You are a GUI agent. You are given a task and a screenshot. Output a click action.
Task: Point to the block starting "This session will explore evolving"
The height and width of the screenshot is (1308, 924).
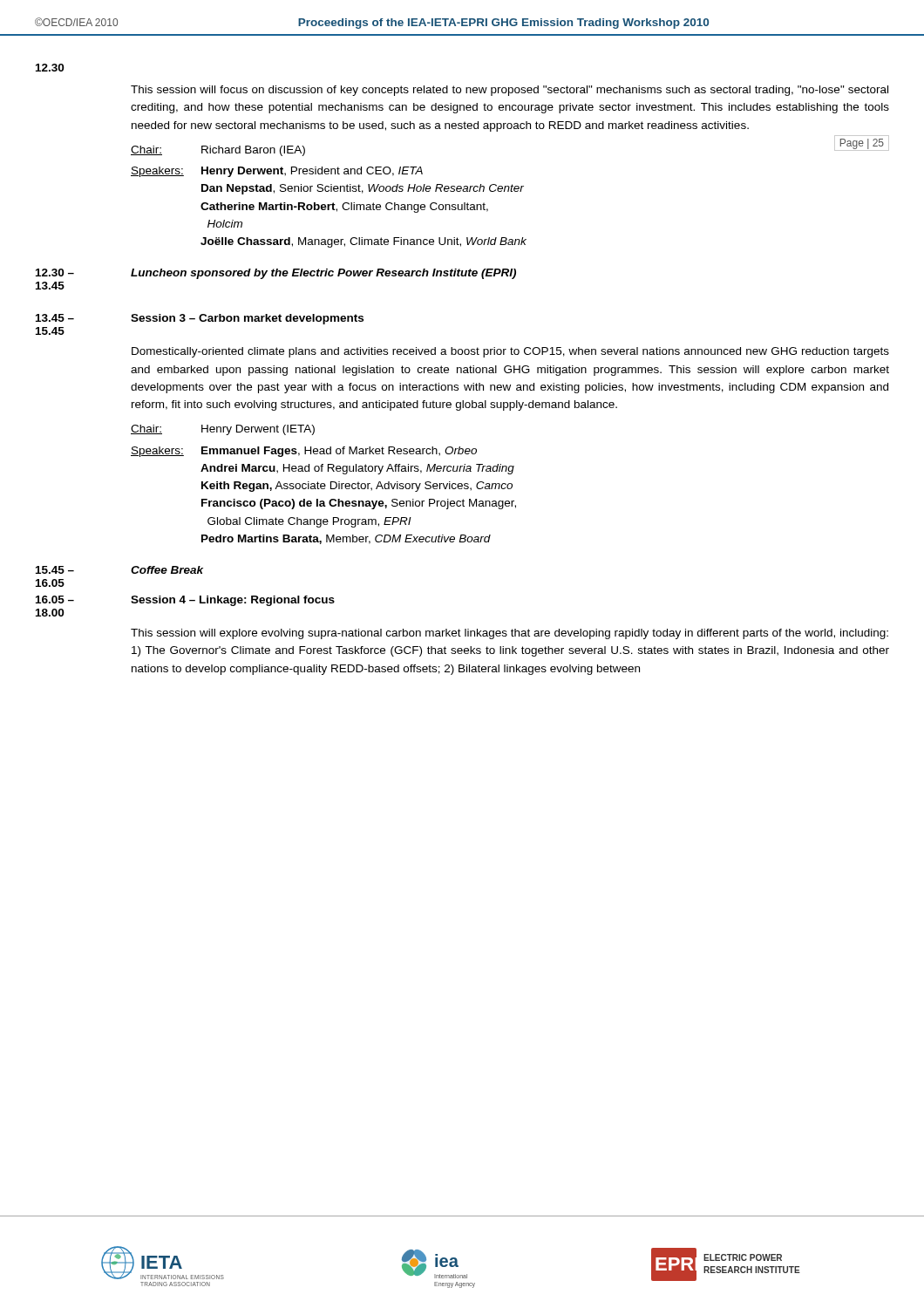(x=510, y=650)
